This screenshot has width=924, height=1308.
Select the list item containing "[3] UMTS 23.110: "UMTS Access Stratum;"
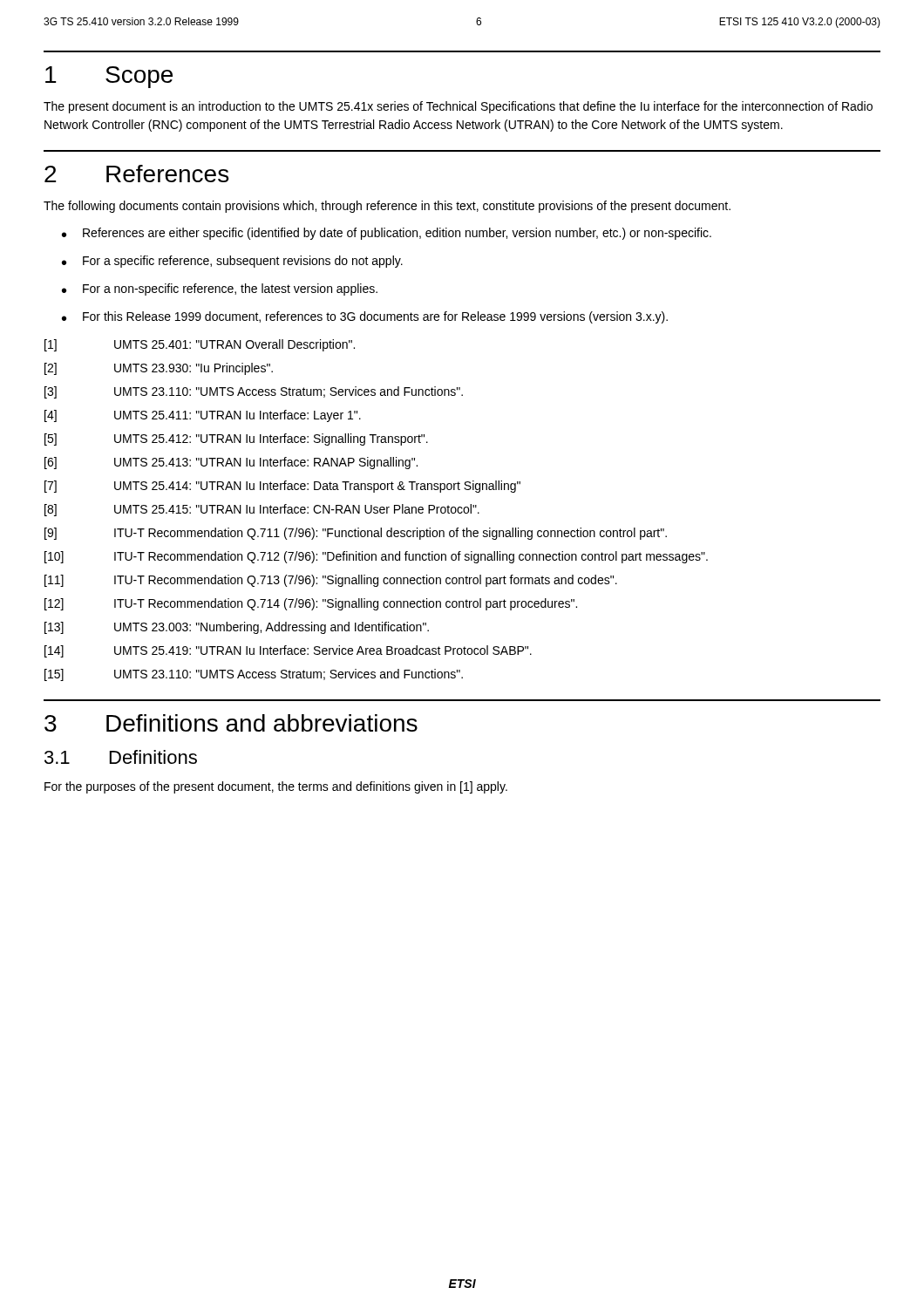(462, 392)
